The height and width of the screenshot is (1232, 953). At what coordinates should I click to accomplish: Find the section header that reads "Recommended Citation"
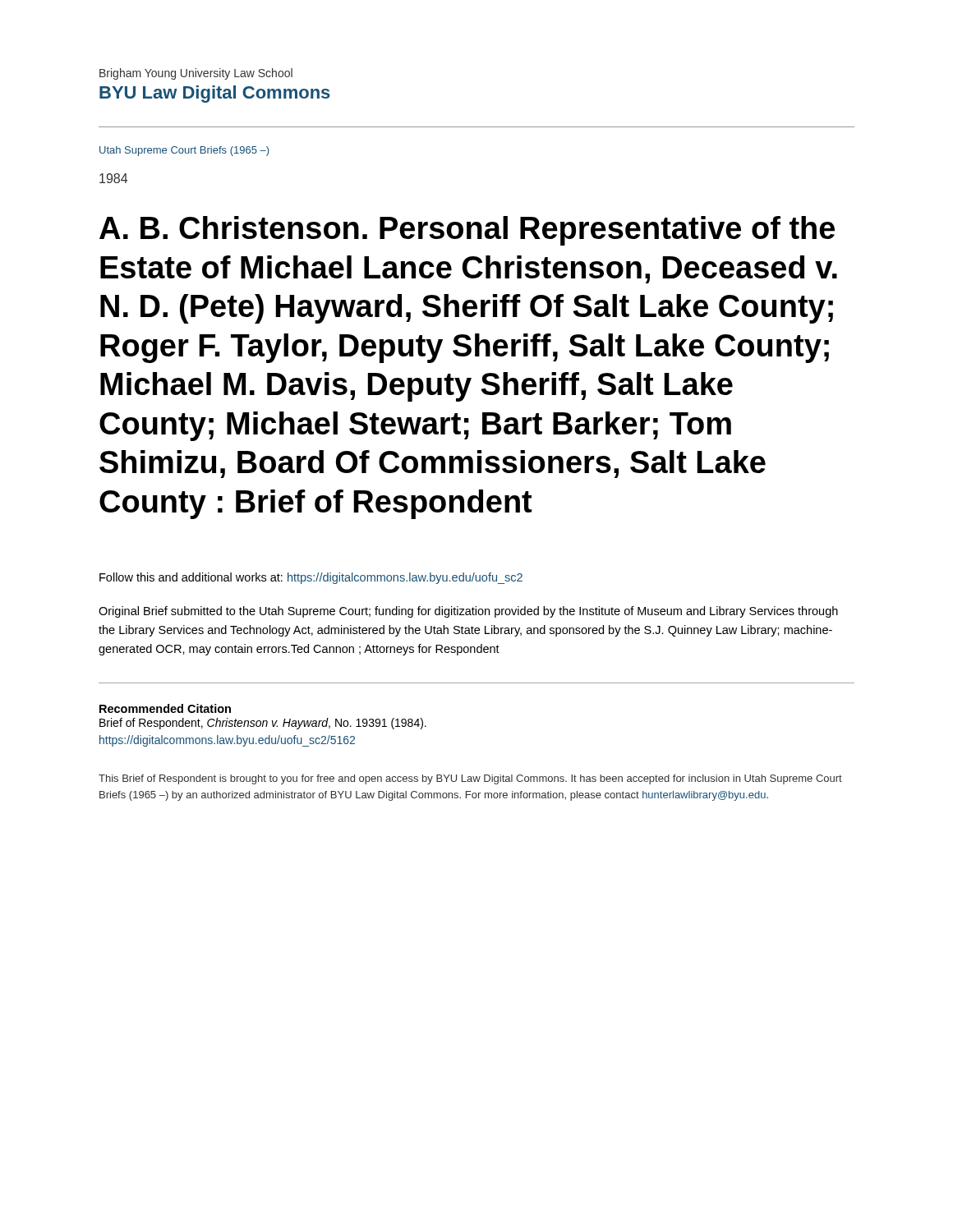[x=165, y=708]
